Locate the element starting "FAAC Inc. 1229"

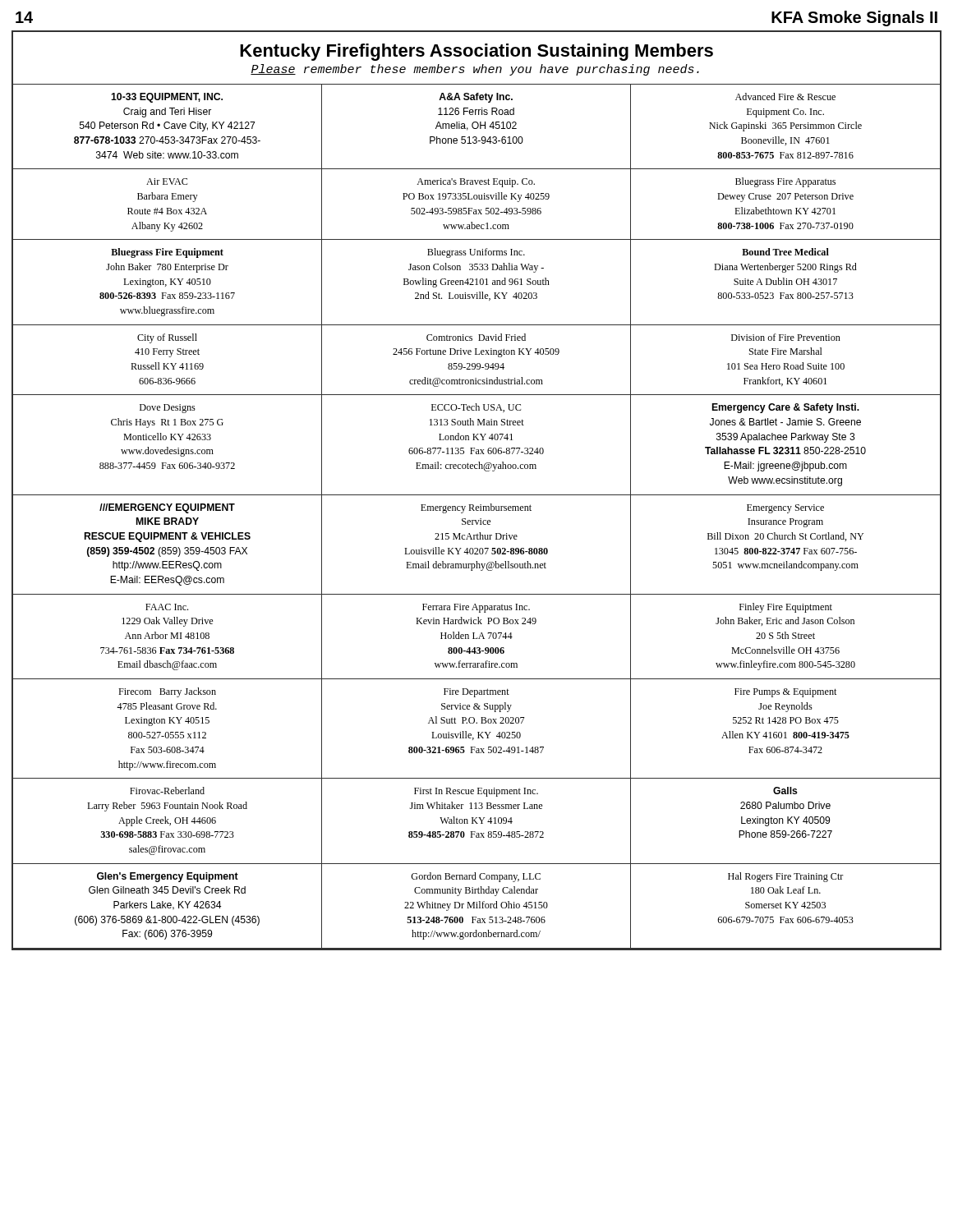tap(167, 636)
